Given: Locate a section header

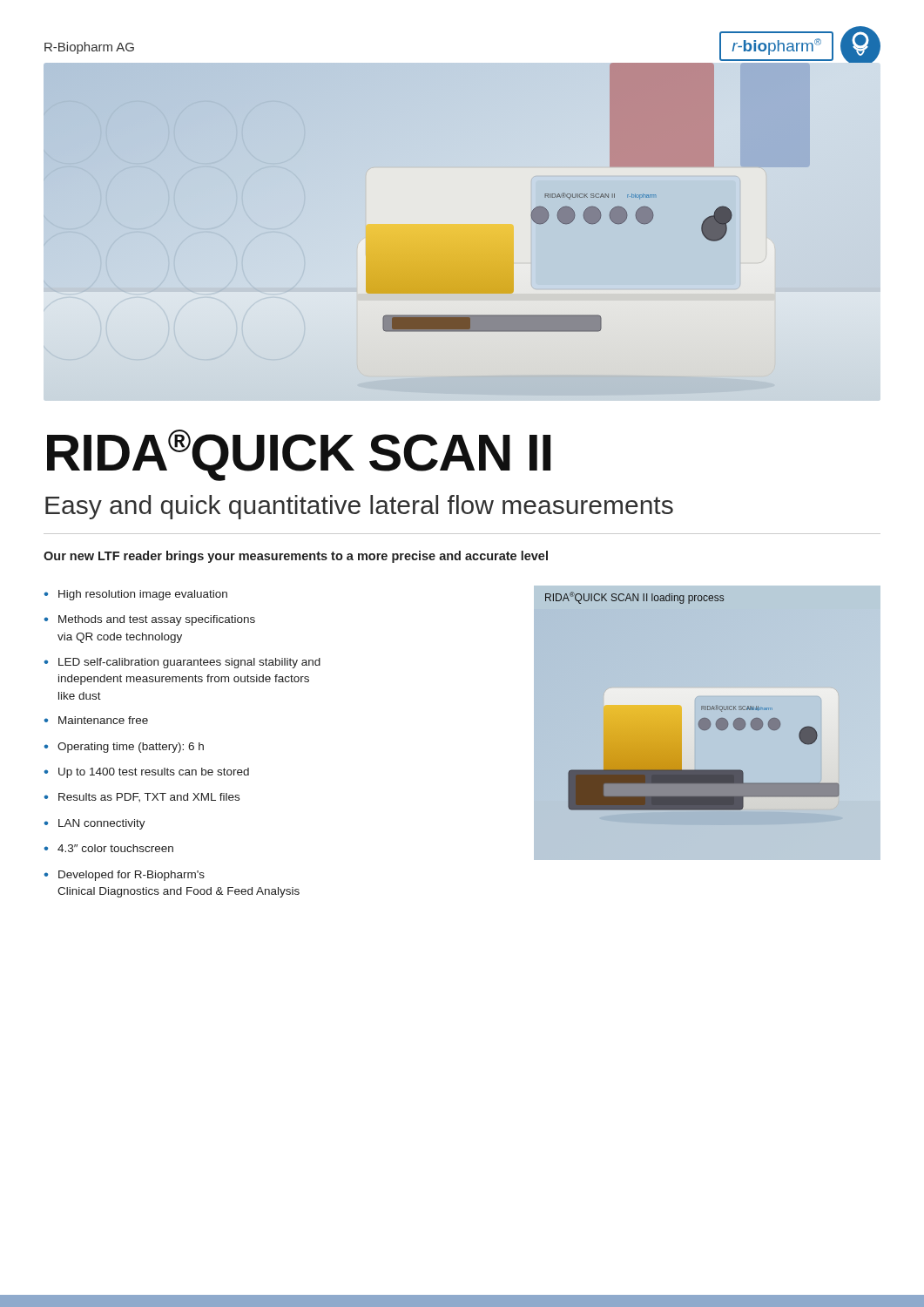Looking at the screenshot, I should (x=462, y=505).
